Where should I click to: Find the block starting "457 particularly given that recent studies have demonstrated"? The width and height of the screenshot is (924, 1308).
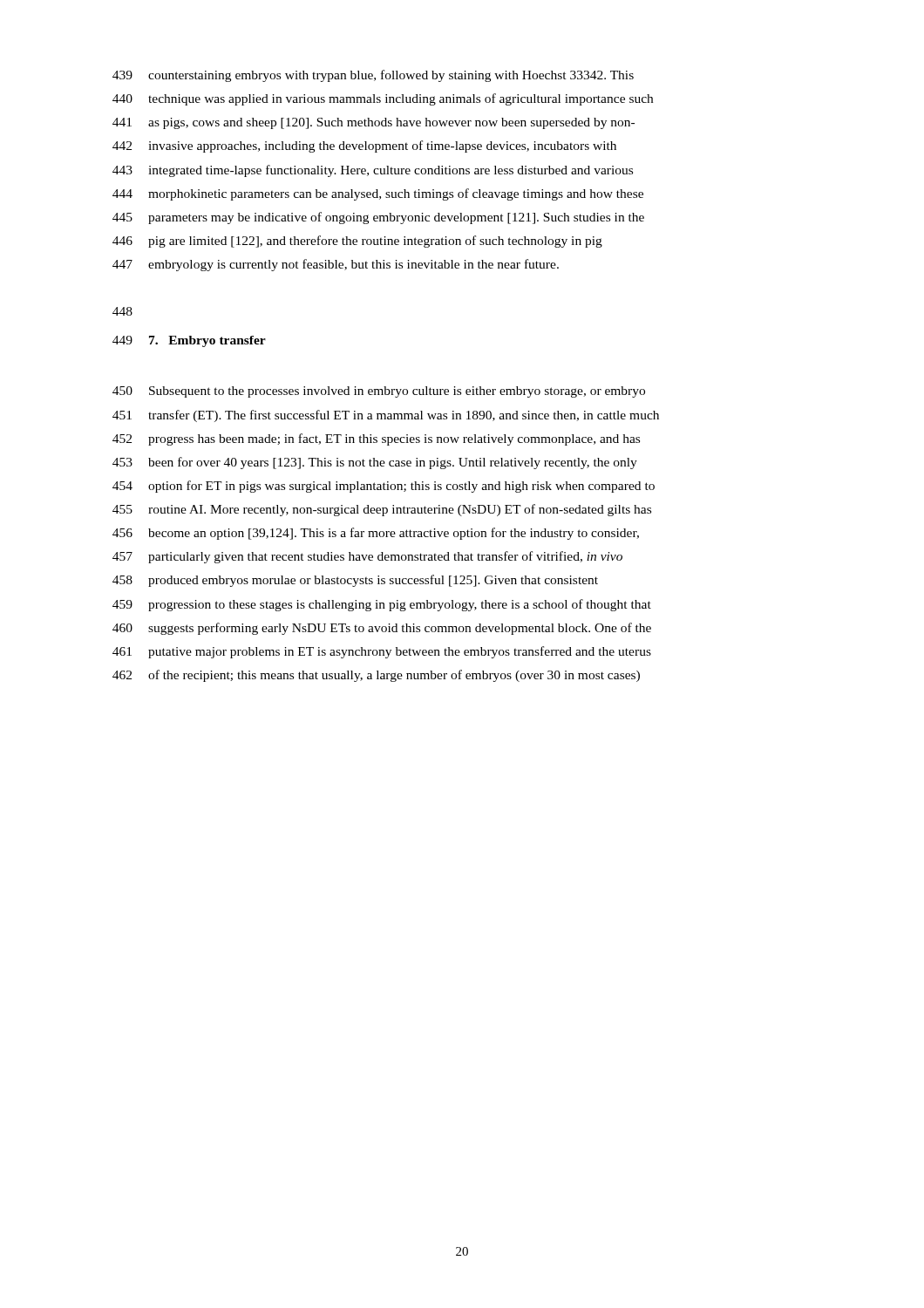(x=462, y=556)
